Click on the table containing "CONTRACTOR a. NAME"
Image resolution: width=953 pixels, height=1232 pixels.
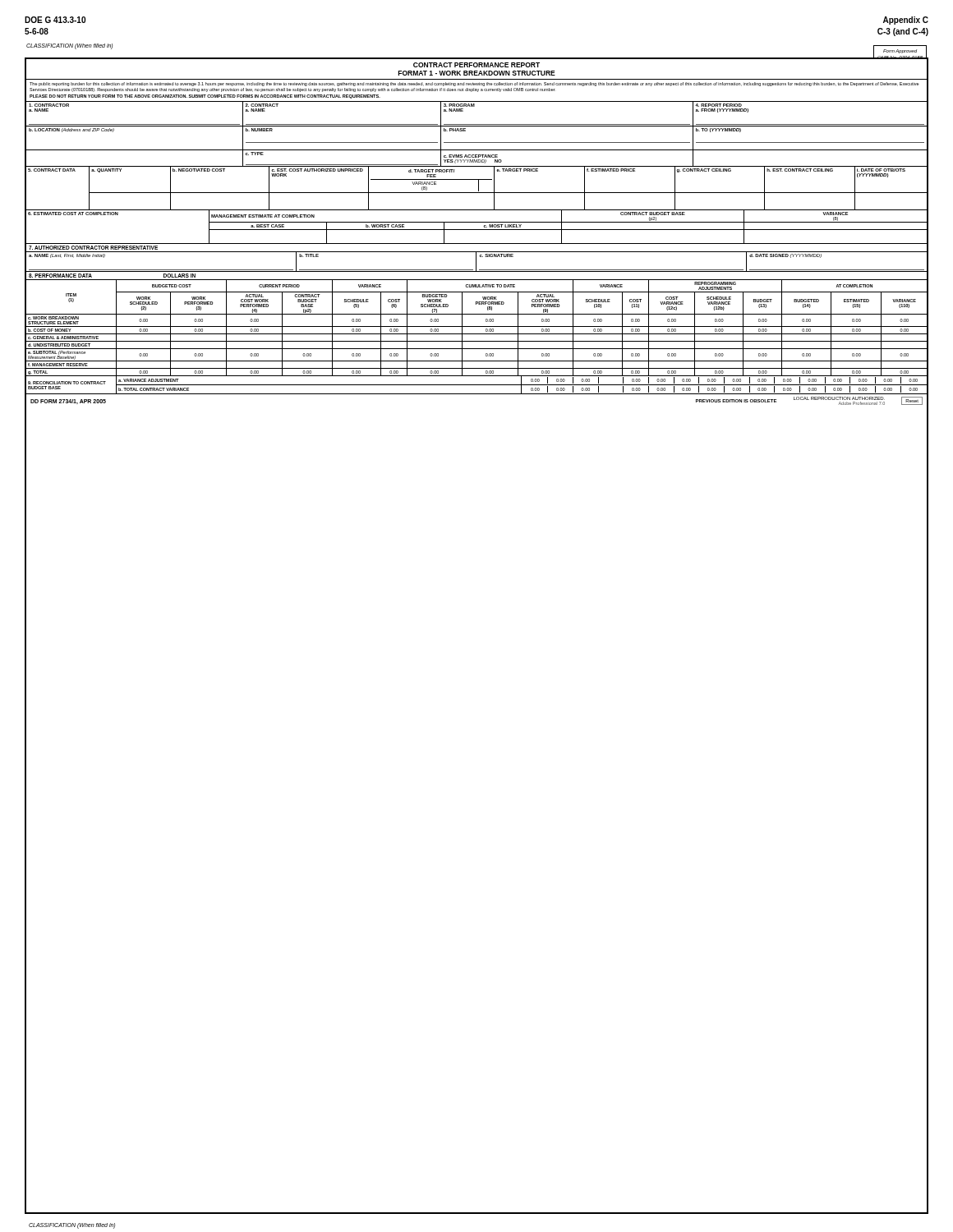pos(476,134)
